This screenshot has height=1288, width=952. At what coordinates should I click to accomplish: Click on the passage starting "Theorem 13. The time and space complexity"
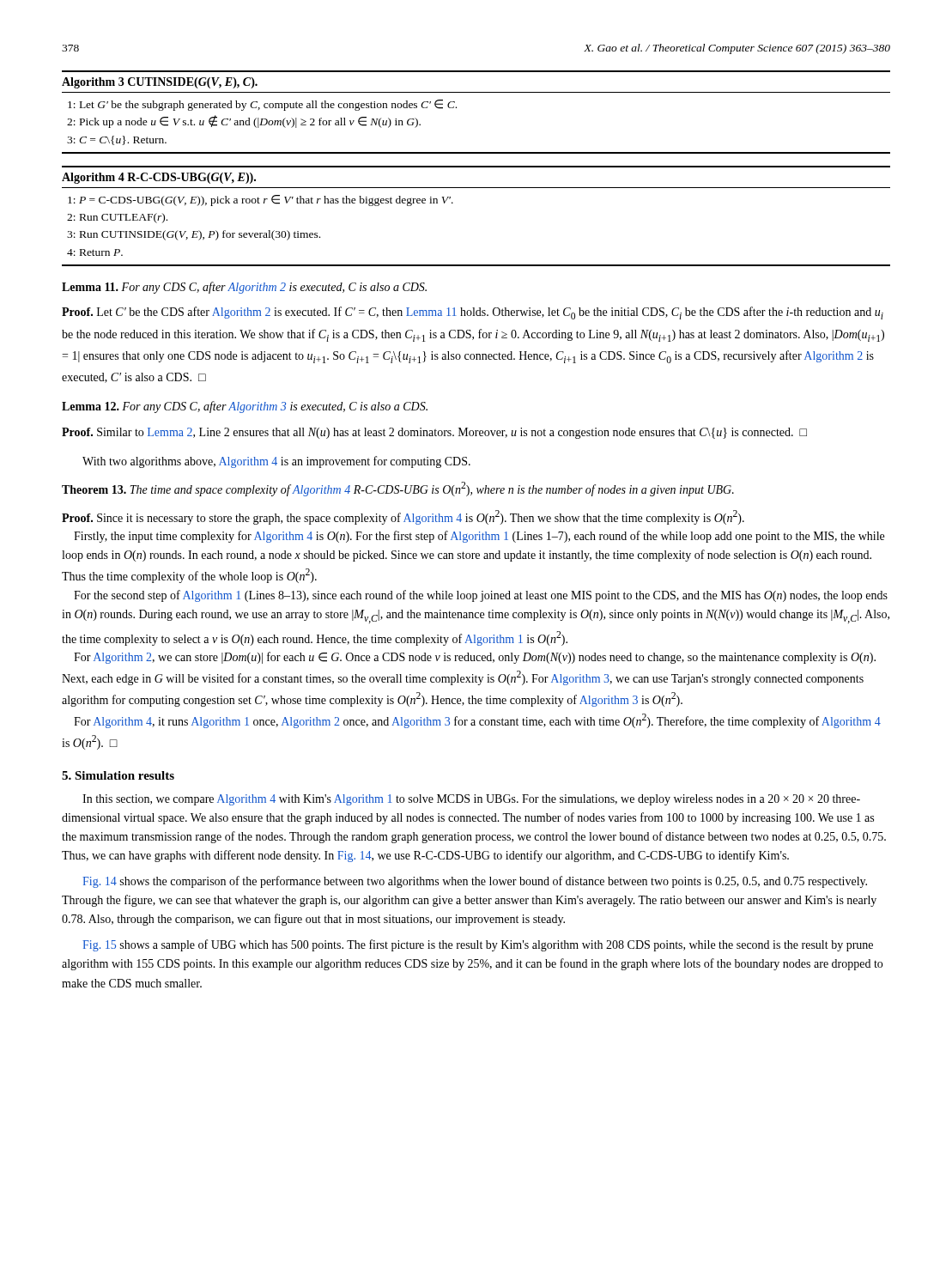coord(398,488)
